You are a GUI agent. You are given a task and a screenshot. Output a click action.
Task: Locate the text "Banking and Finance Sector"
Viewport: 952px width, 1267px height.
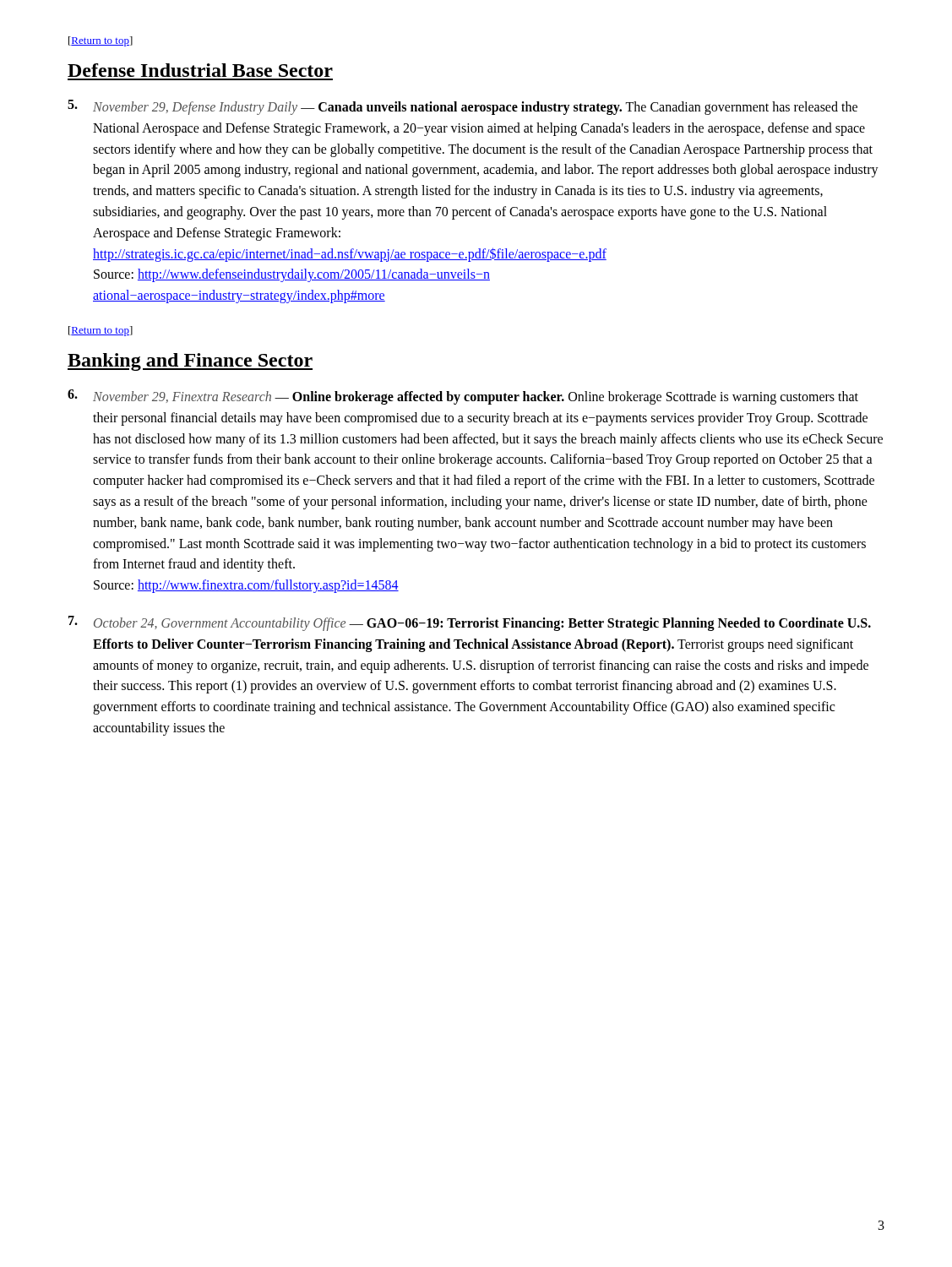pos(190,360)
